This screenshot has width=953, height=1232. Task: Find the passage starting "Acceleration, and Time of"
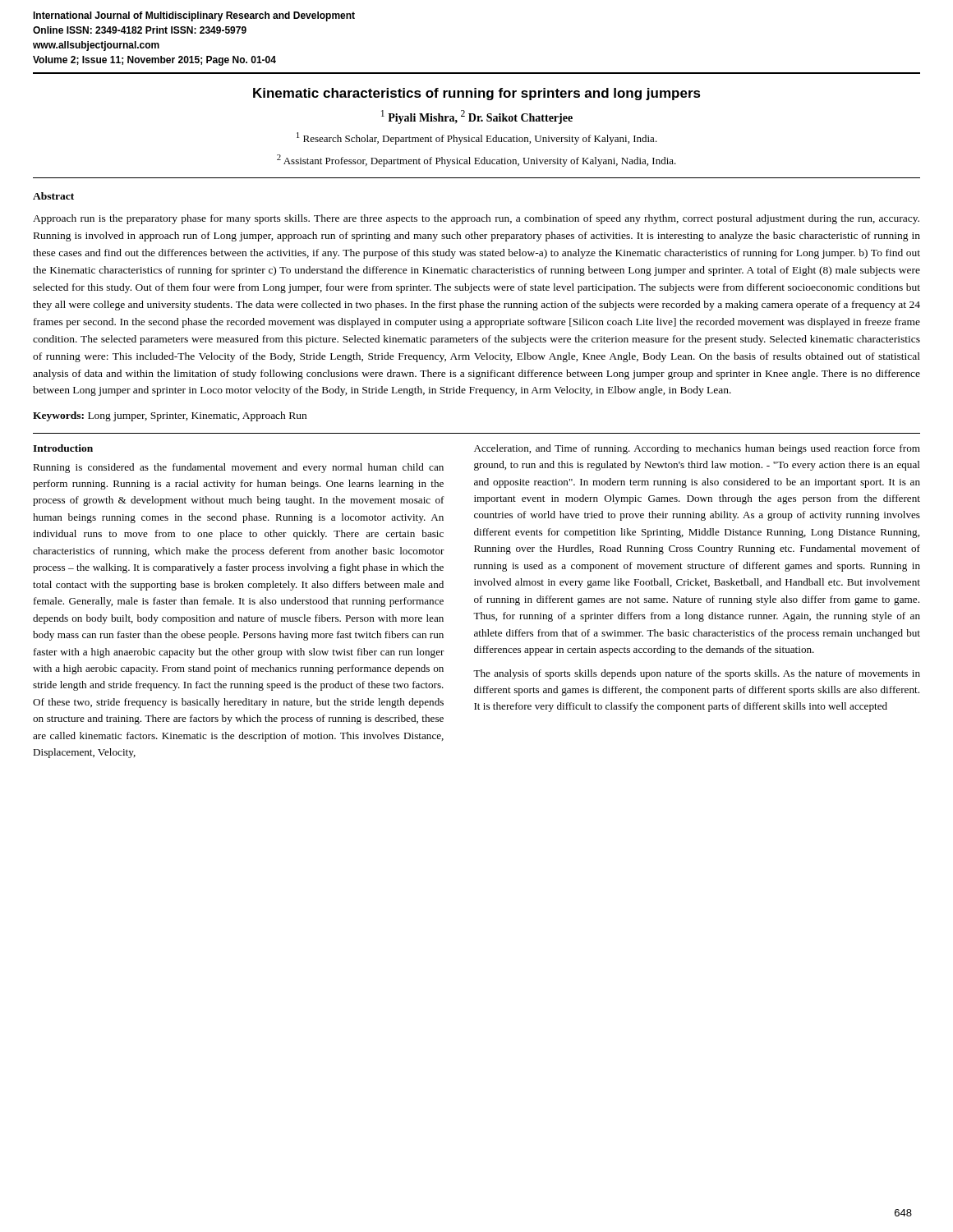(x=697, y=578)
